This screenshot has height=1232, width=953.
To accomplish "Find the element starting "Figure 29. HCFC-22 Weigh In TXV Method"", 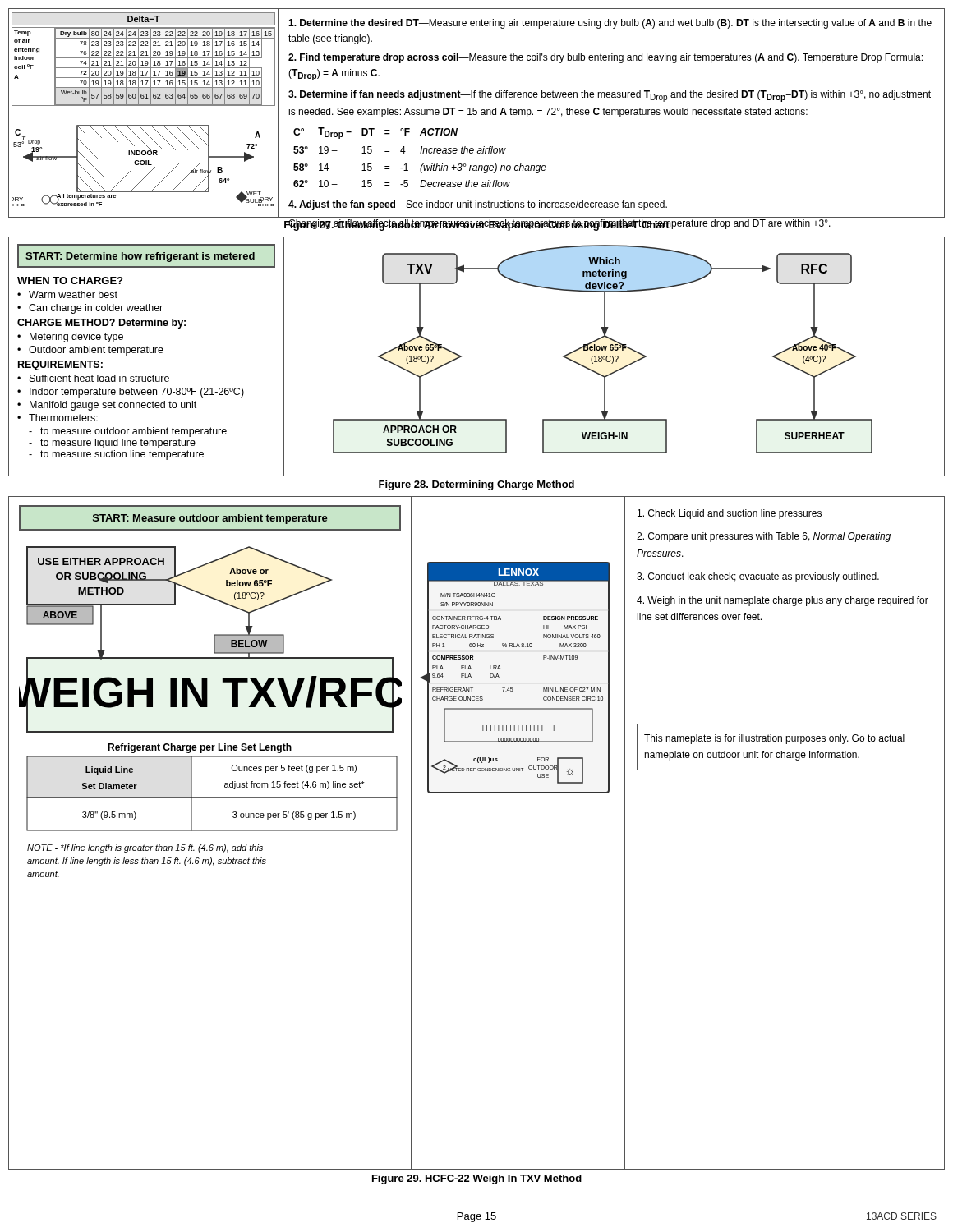I will [476, 1178].
